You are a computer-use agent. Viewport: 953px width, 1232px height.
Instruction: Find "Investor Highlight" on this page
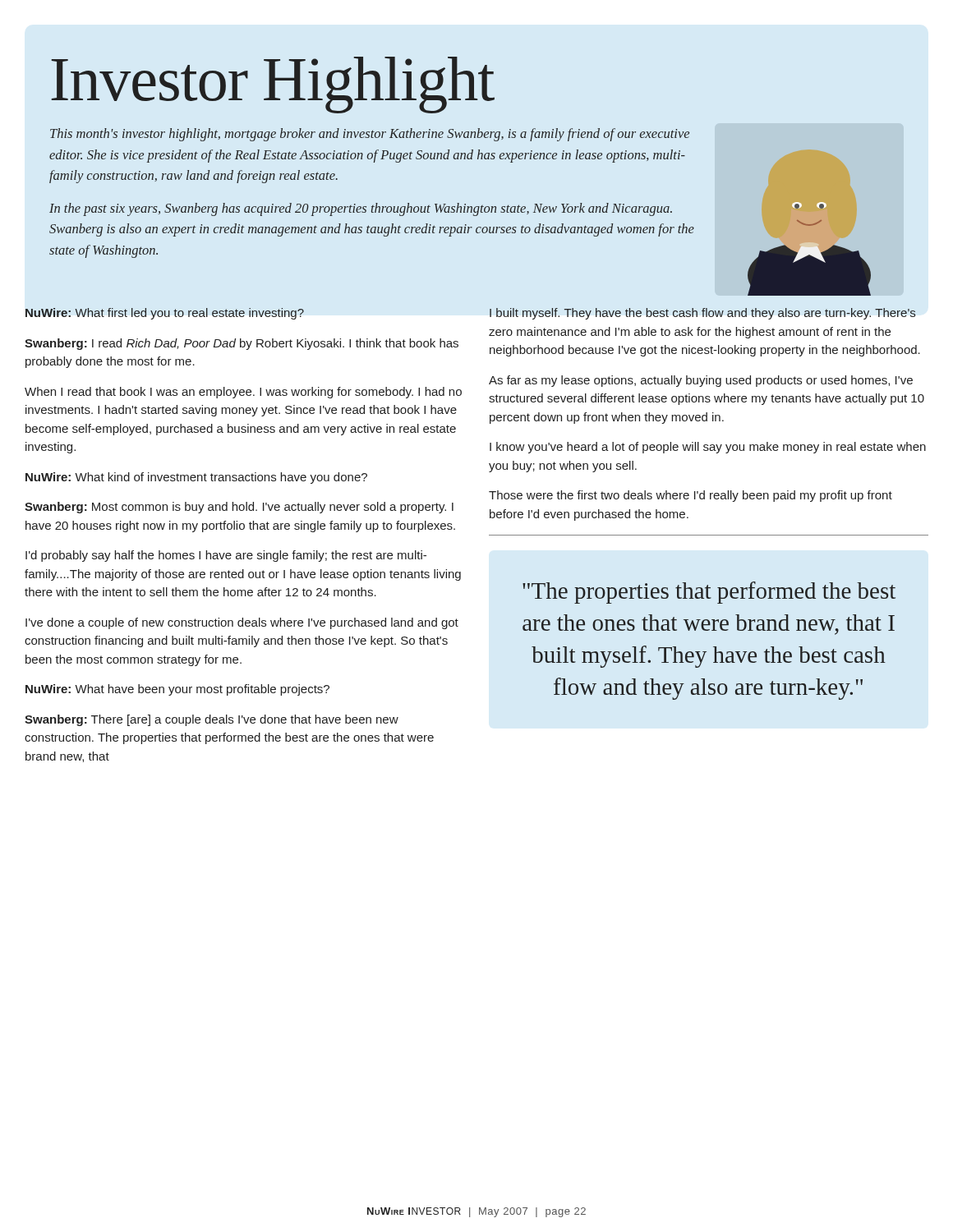[x=272, y=79]
